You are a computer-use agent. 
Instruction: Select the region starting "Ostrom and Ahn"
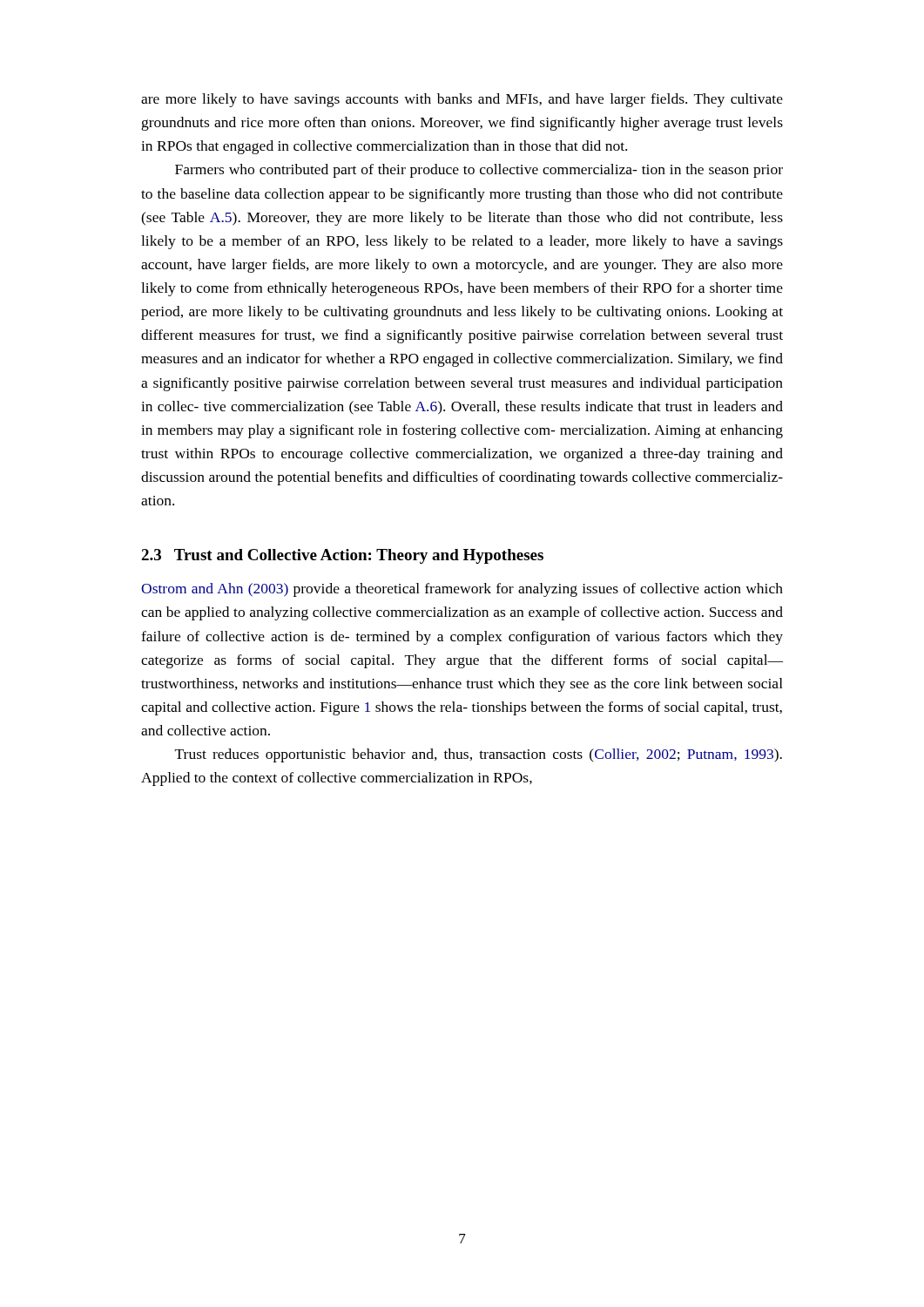(462, 660)
